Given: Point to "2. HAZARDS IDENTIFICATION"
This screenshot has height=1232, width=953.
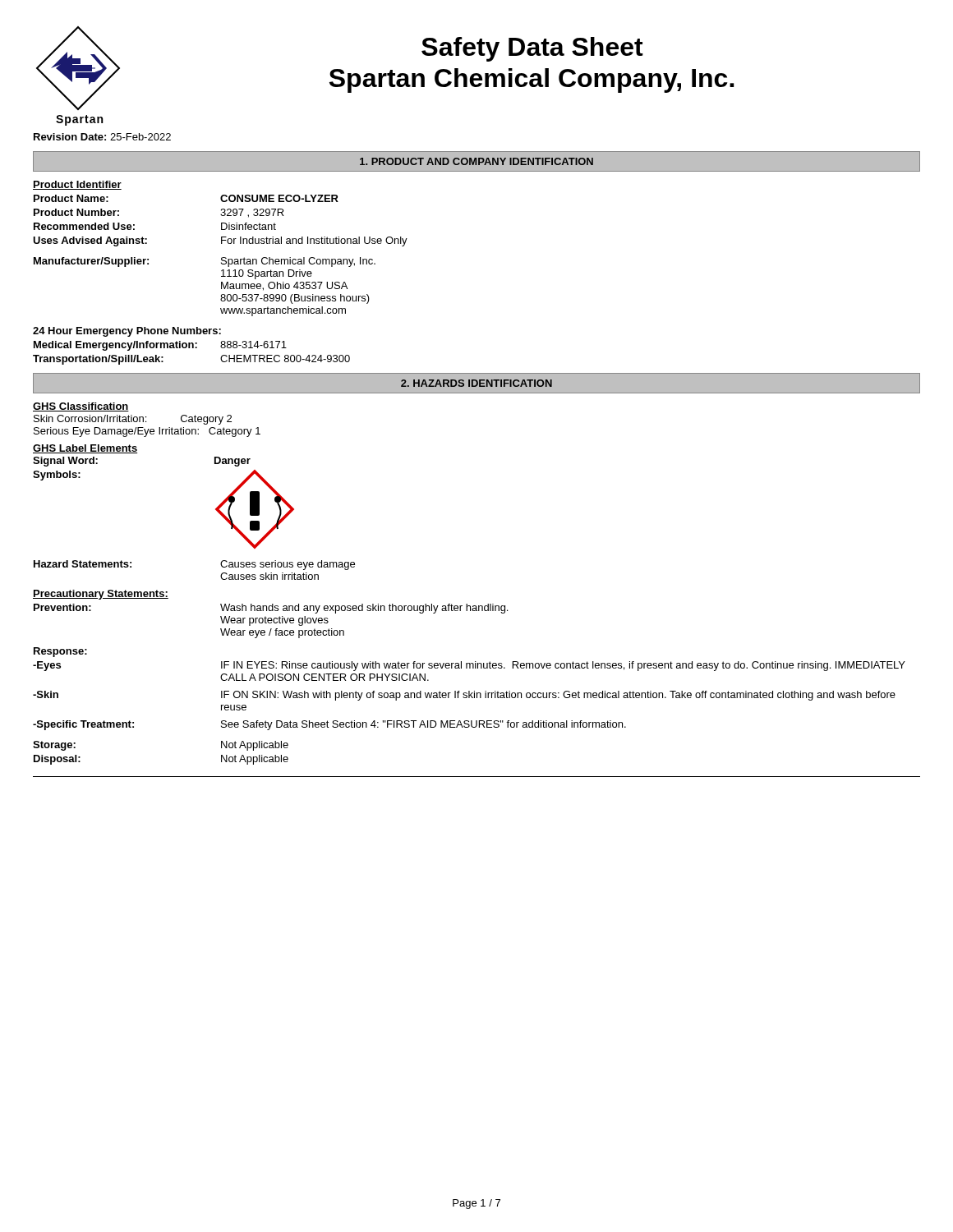Looking at the screenshot, I should pyautogui.click(x=476, y=383).
